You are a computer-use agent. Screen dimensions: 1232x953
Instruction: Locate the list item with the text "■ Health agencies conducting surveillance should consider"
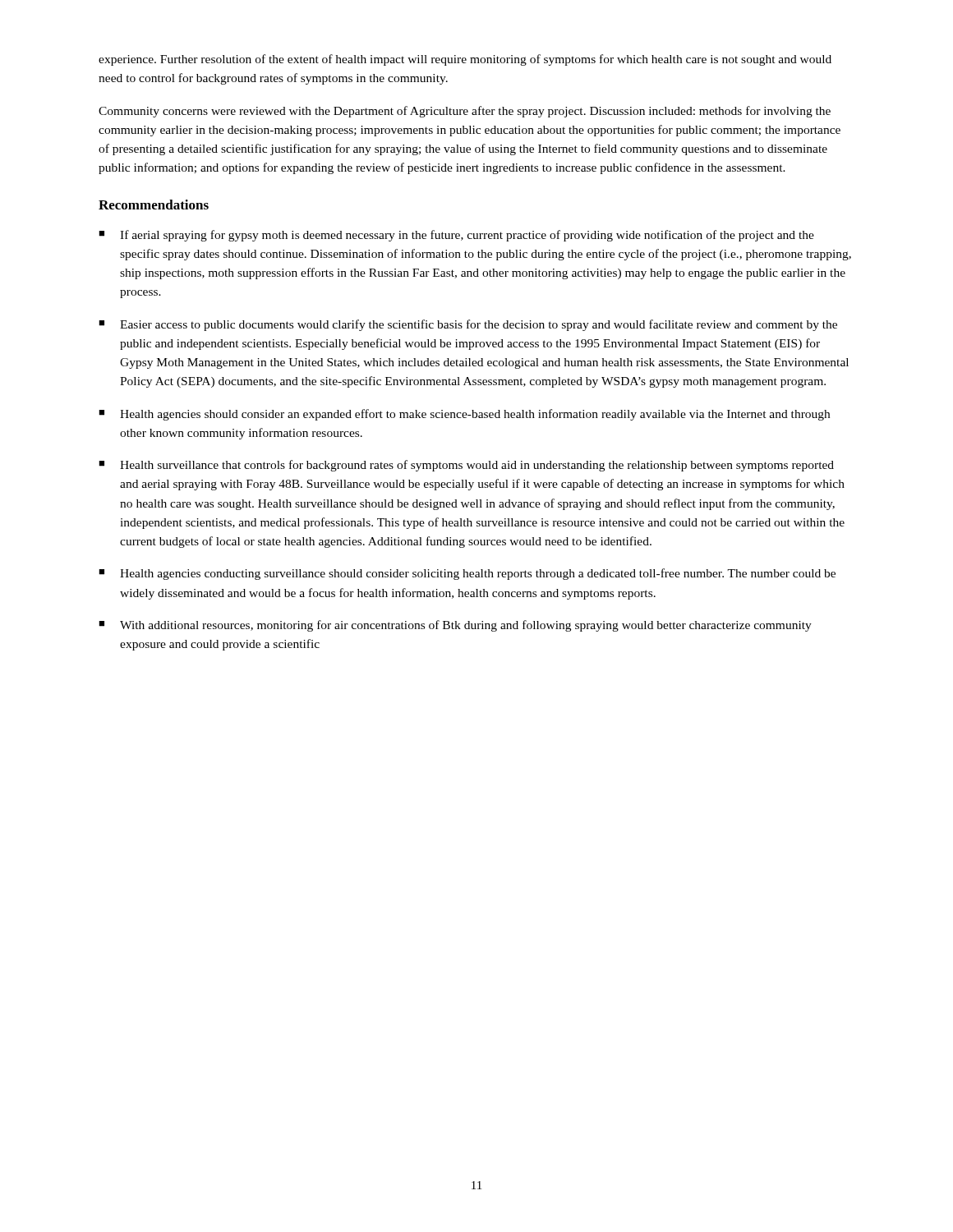[x=476, y=583]
